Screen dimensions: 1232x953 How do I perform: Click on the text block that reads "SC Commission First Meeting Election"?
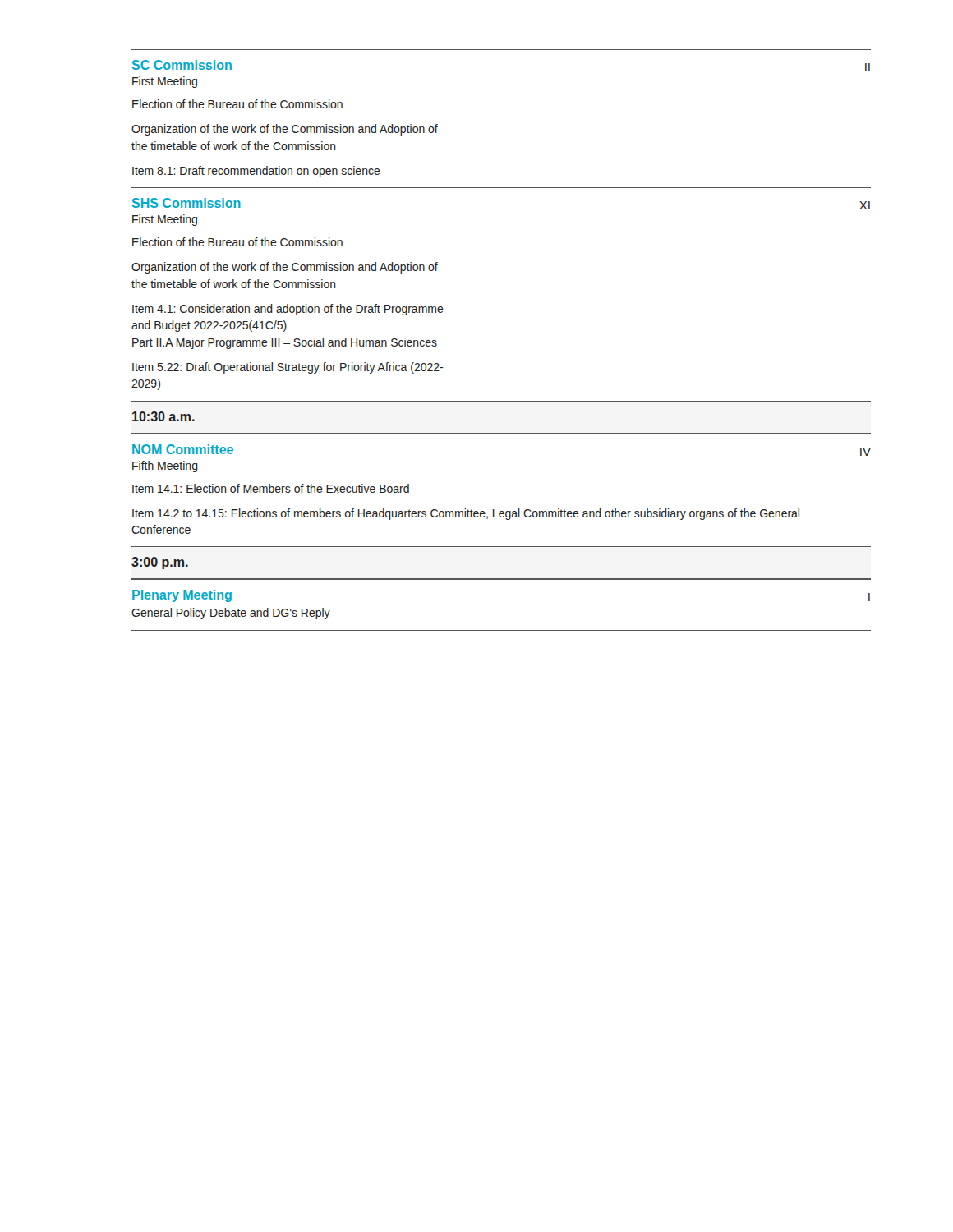click(177, 65)
